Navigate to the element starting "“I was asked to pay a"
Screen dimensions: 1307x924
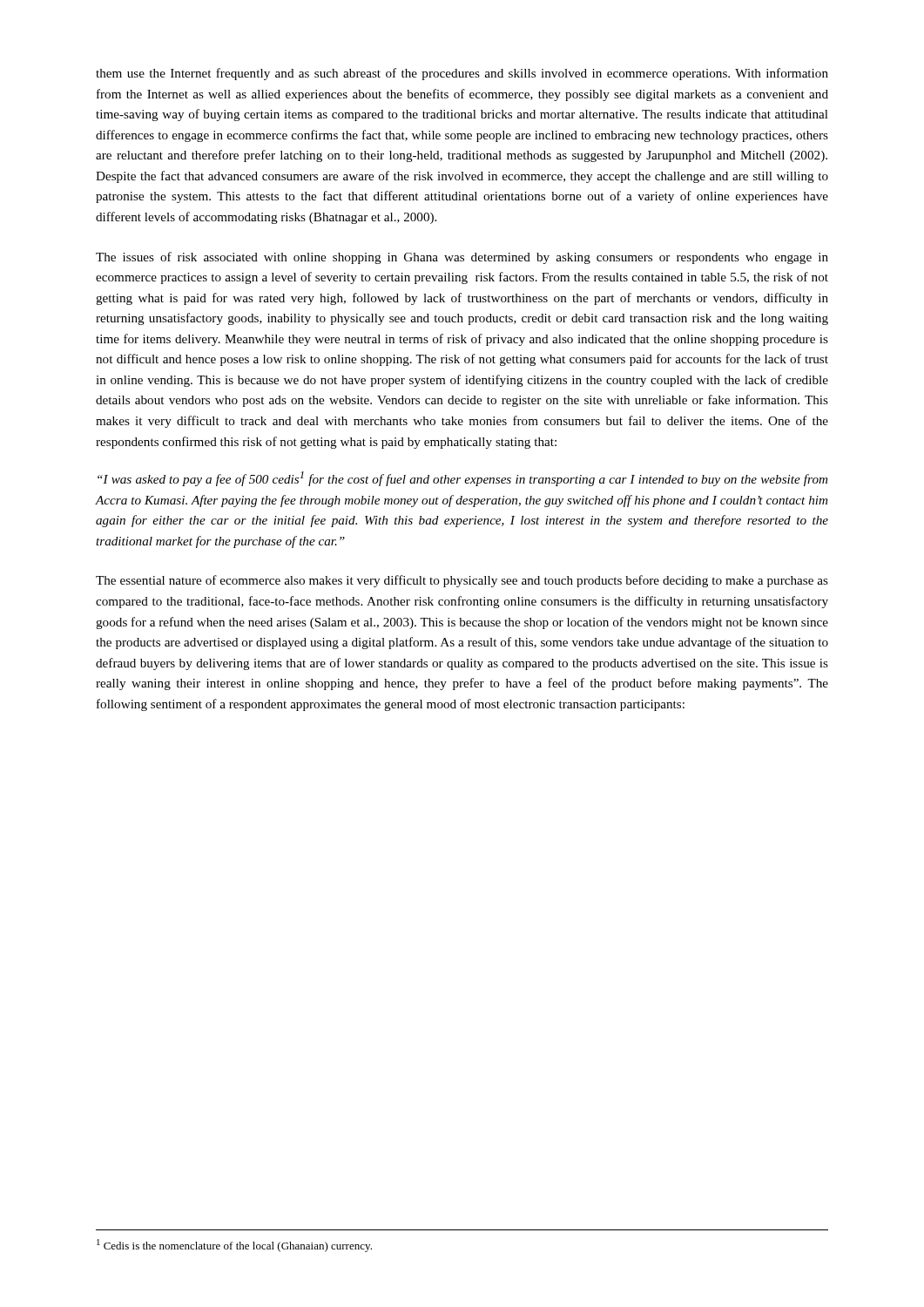pos(462,509)
